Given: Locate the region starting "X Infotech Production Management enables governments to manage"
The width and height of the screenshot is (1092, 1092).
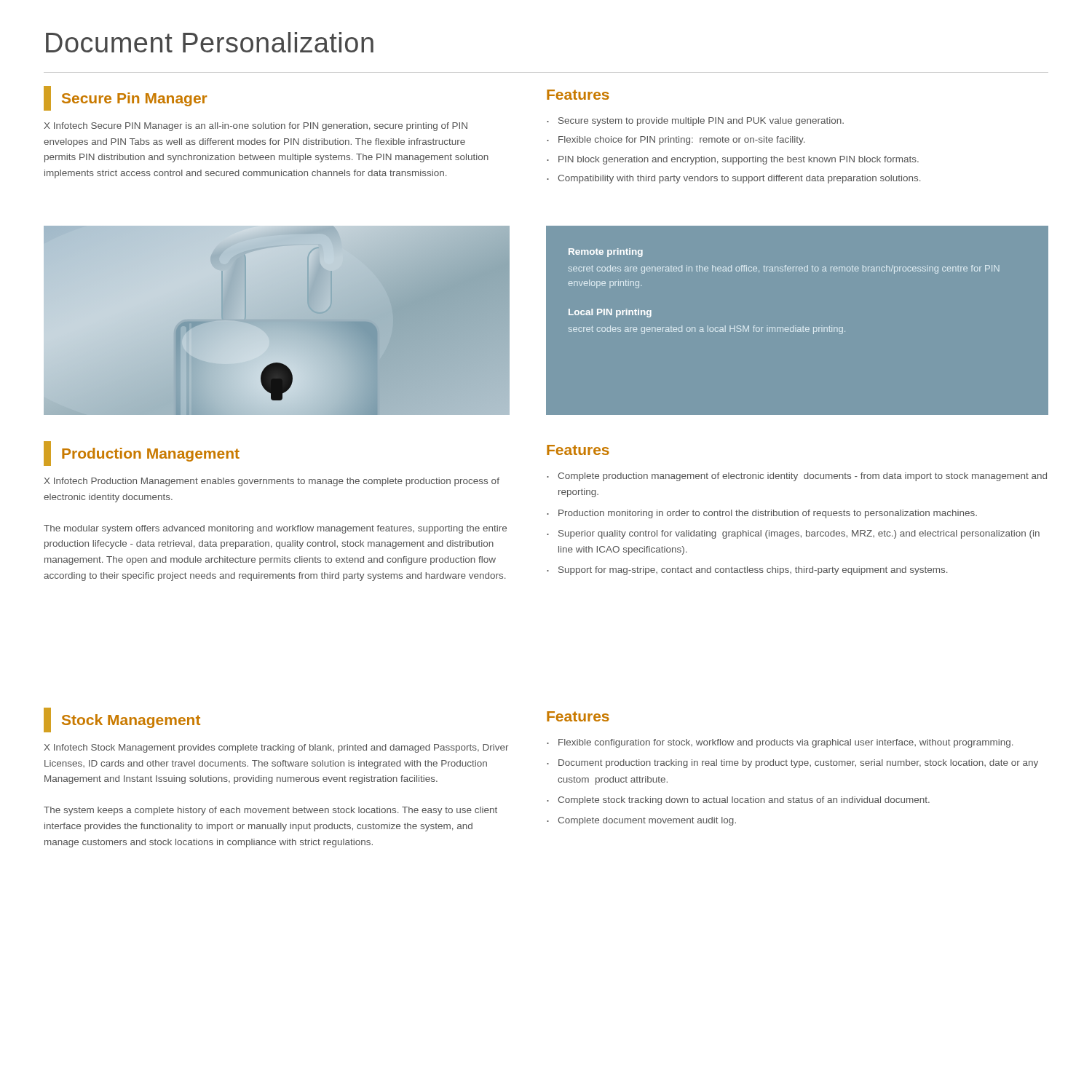Looking at the screenshot, I should [276, 528].
